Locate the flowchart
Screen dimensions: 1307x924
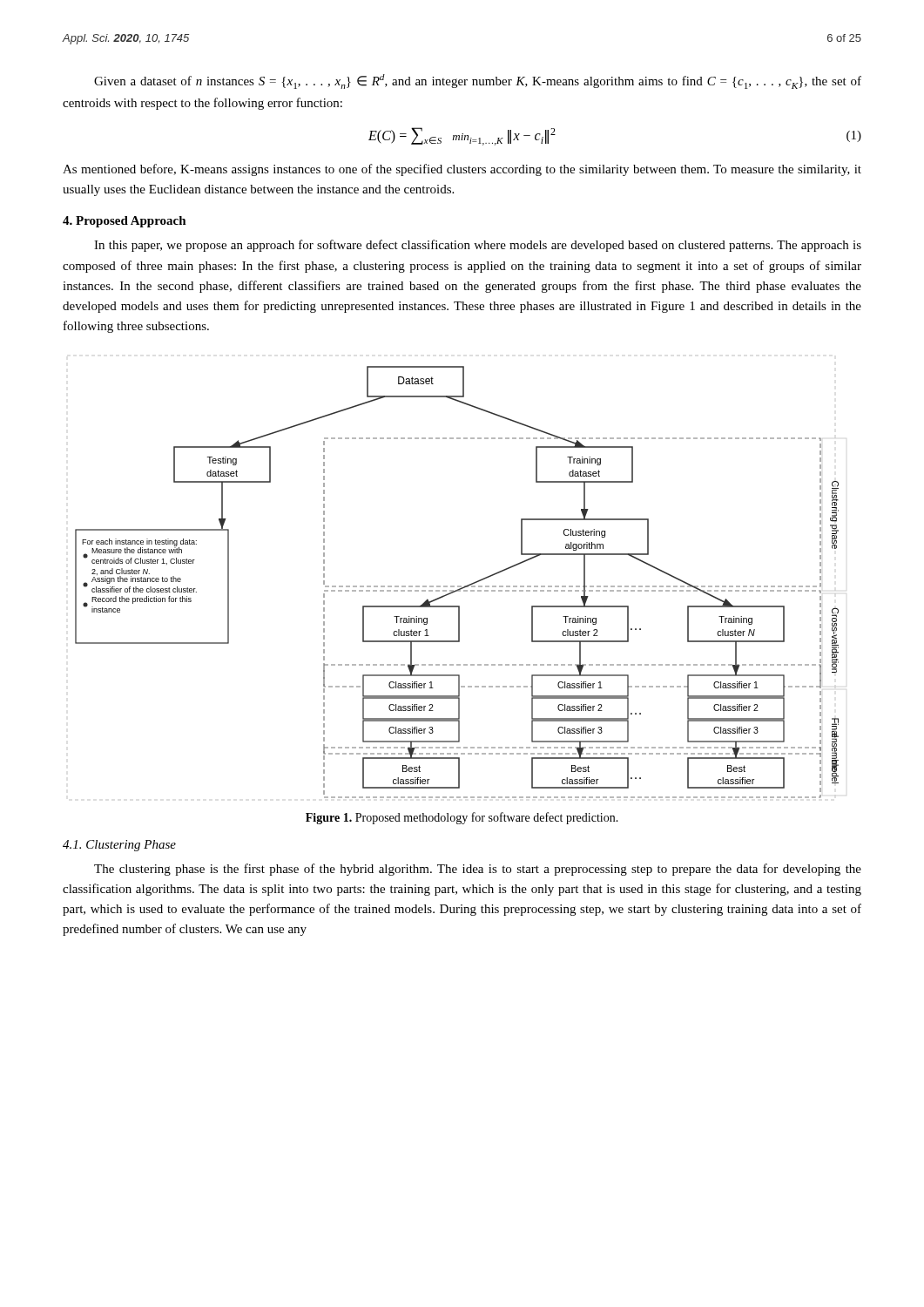462,579
